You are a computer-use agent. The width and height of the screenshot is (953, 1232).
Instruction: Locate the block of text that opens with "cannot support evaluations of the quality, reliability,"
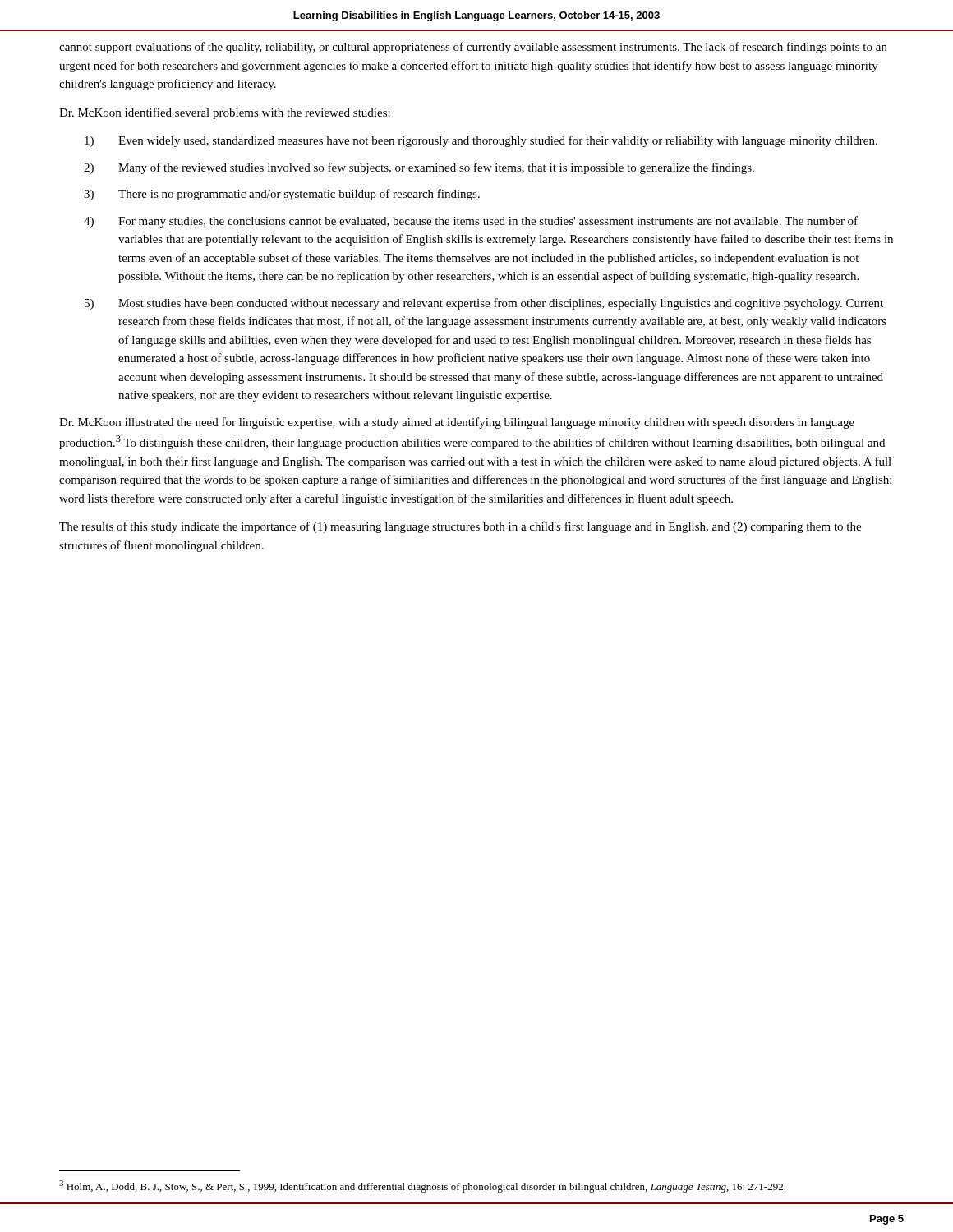coord(476,66)
